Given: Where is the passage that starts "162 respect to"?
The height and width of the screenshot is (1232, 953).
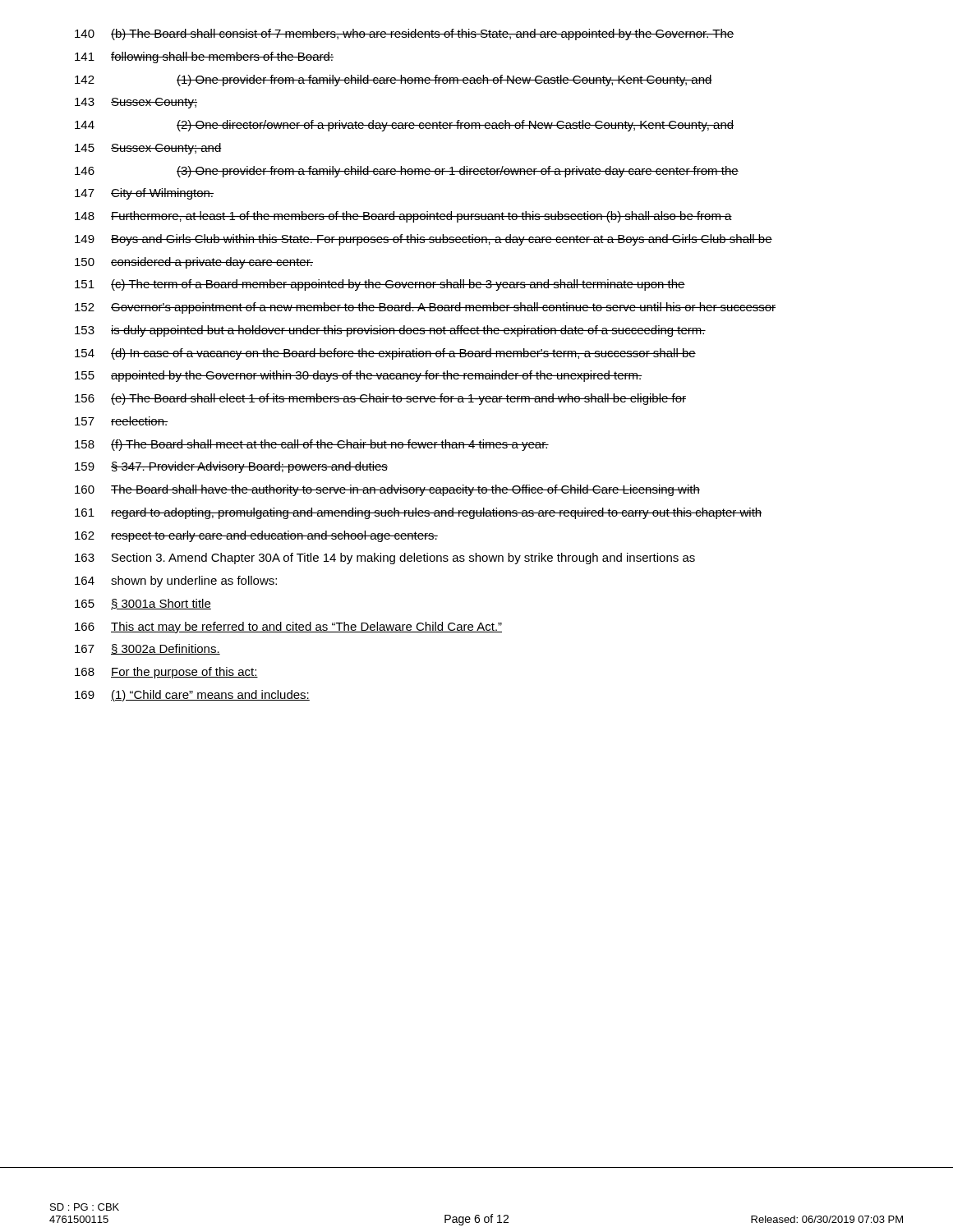Looking at the screenshot, I should (x=256, y=536).
